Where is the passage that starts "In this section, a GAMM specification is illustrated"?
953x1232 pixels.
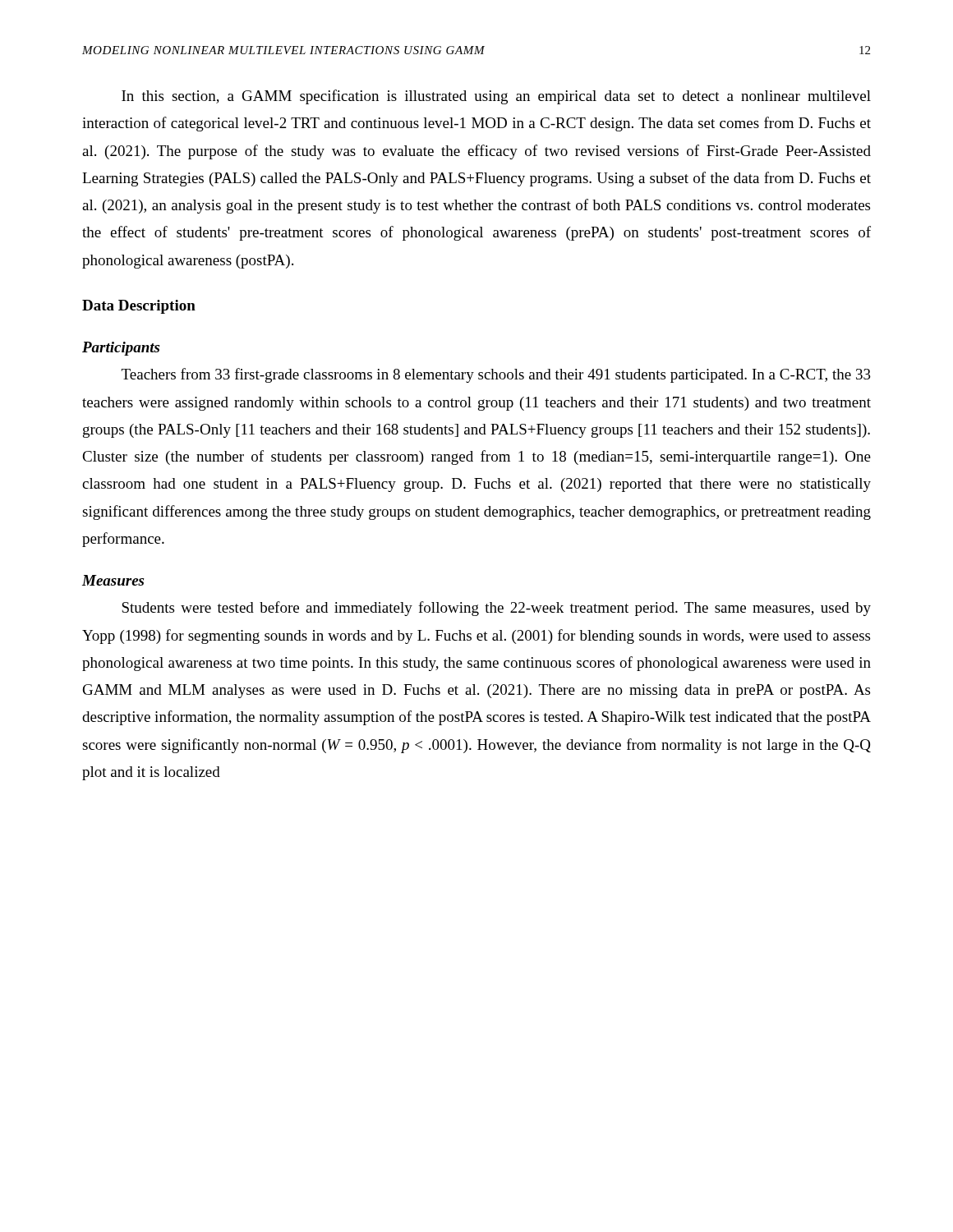point(476,178)
